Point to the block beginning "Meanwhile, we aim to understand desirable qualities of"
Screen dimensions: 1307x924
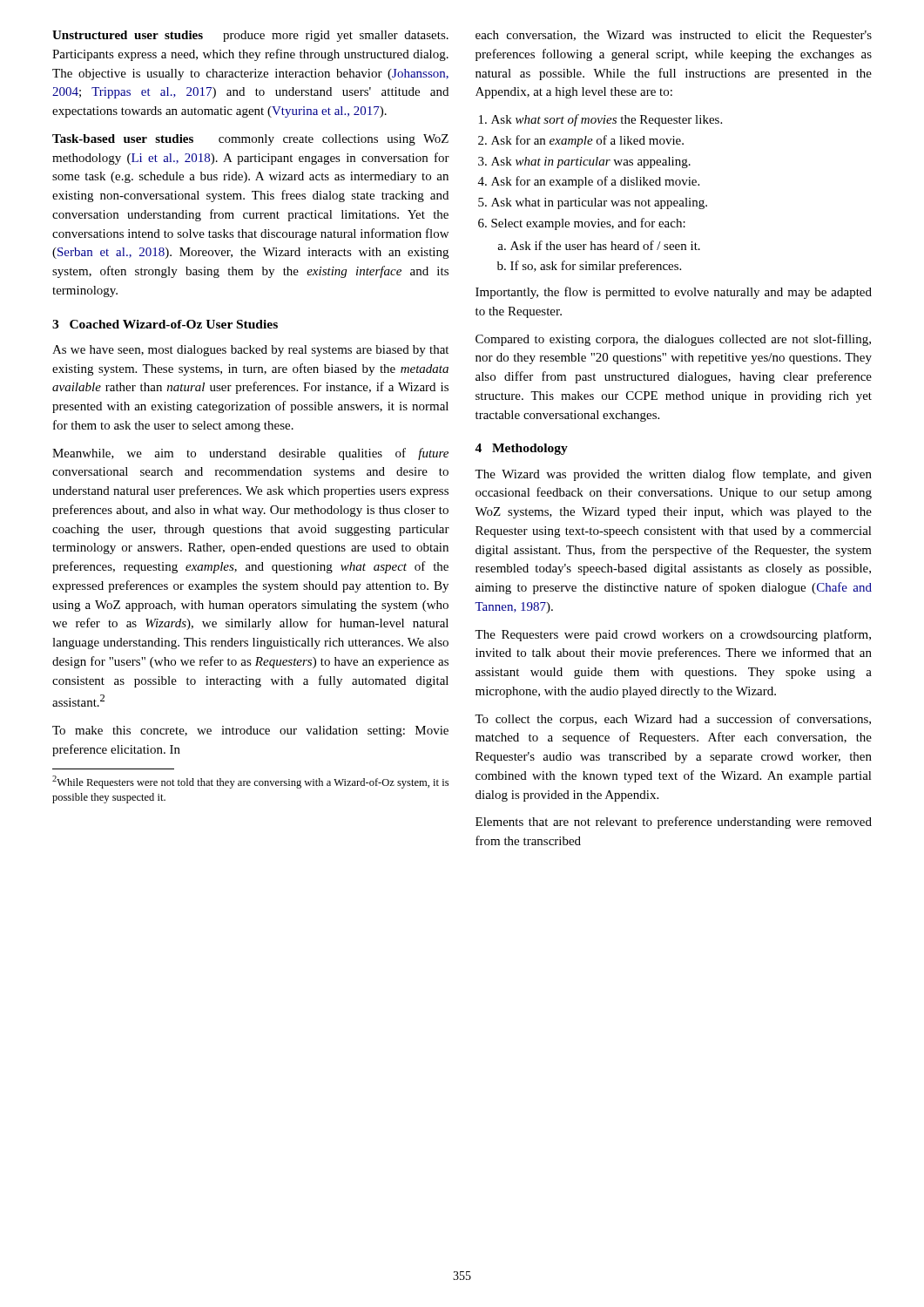251,579
